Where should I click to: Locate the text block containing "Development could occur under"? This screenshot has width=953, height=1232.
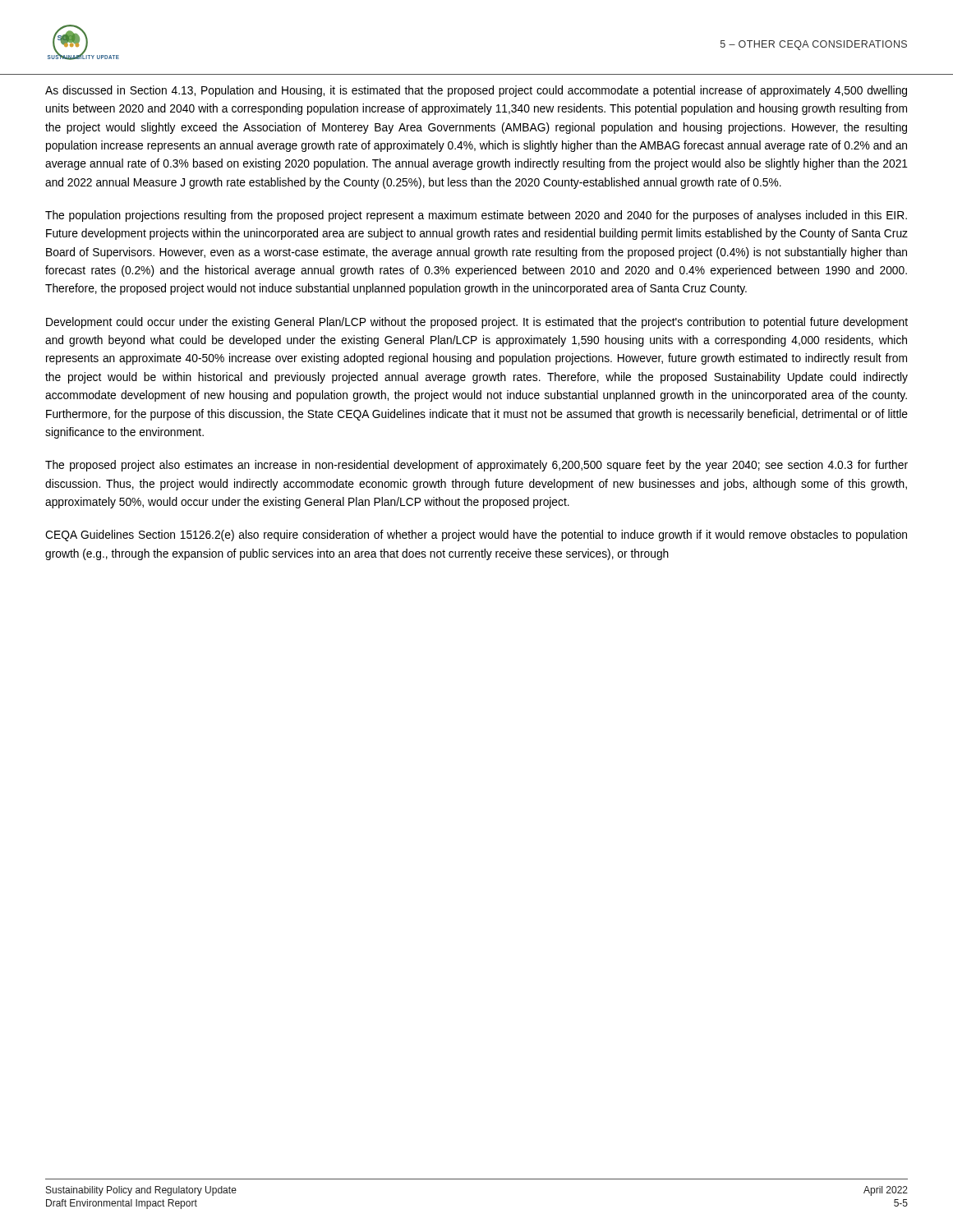coord(476,377)
